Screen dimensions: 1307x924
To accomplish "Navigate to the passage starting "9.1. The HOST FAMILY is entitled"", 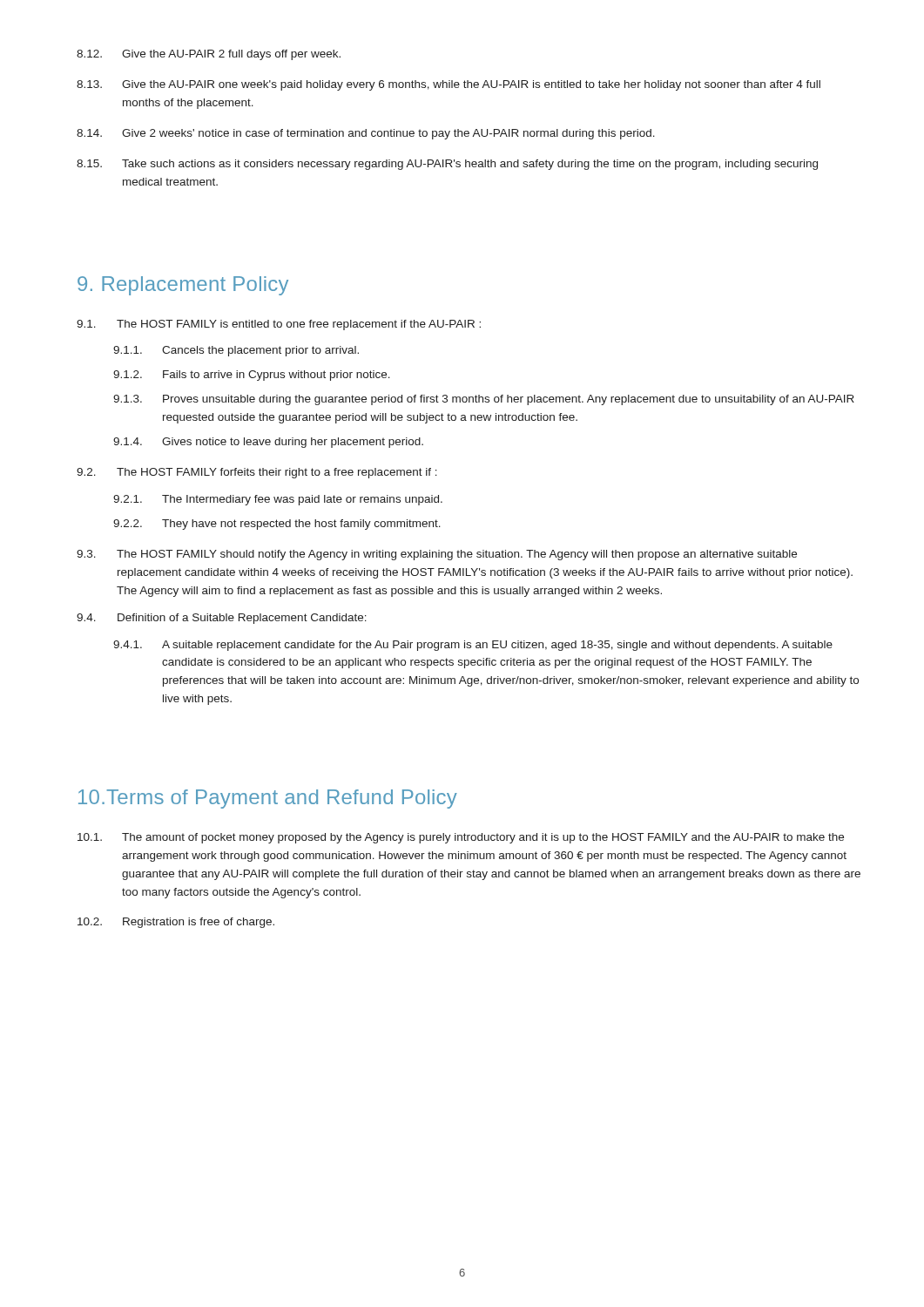I will pyautogui.click(x=469, y=324).
